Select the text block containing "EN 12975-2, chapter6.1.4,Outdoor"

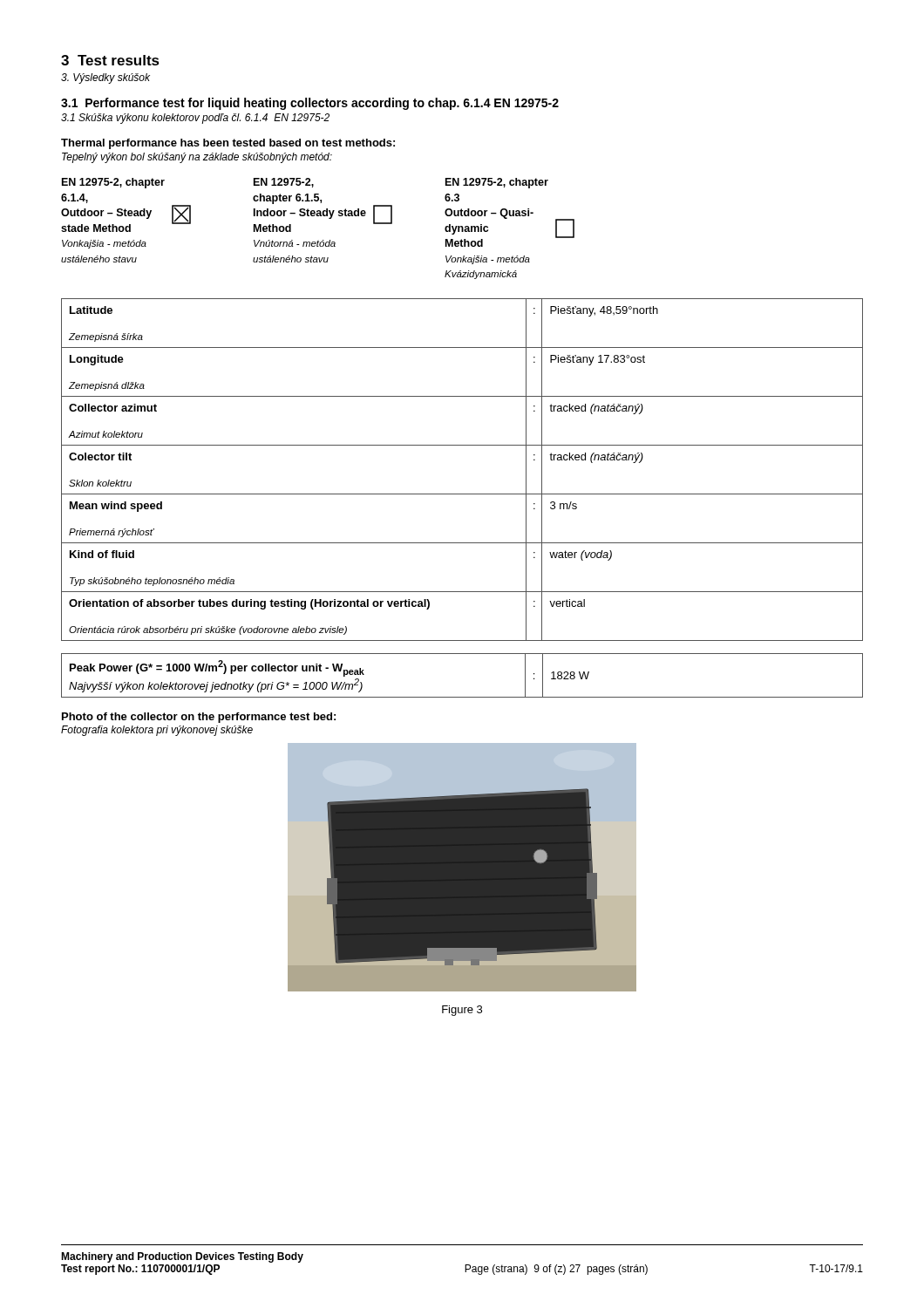coord(126,221)
